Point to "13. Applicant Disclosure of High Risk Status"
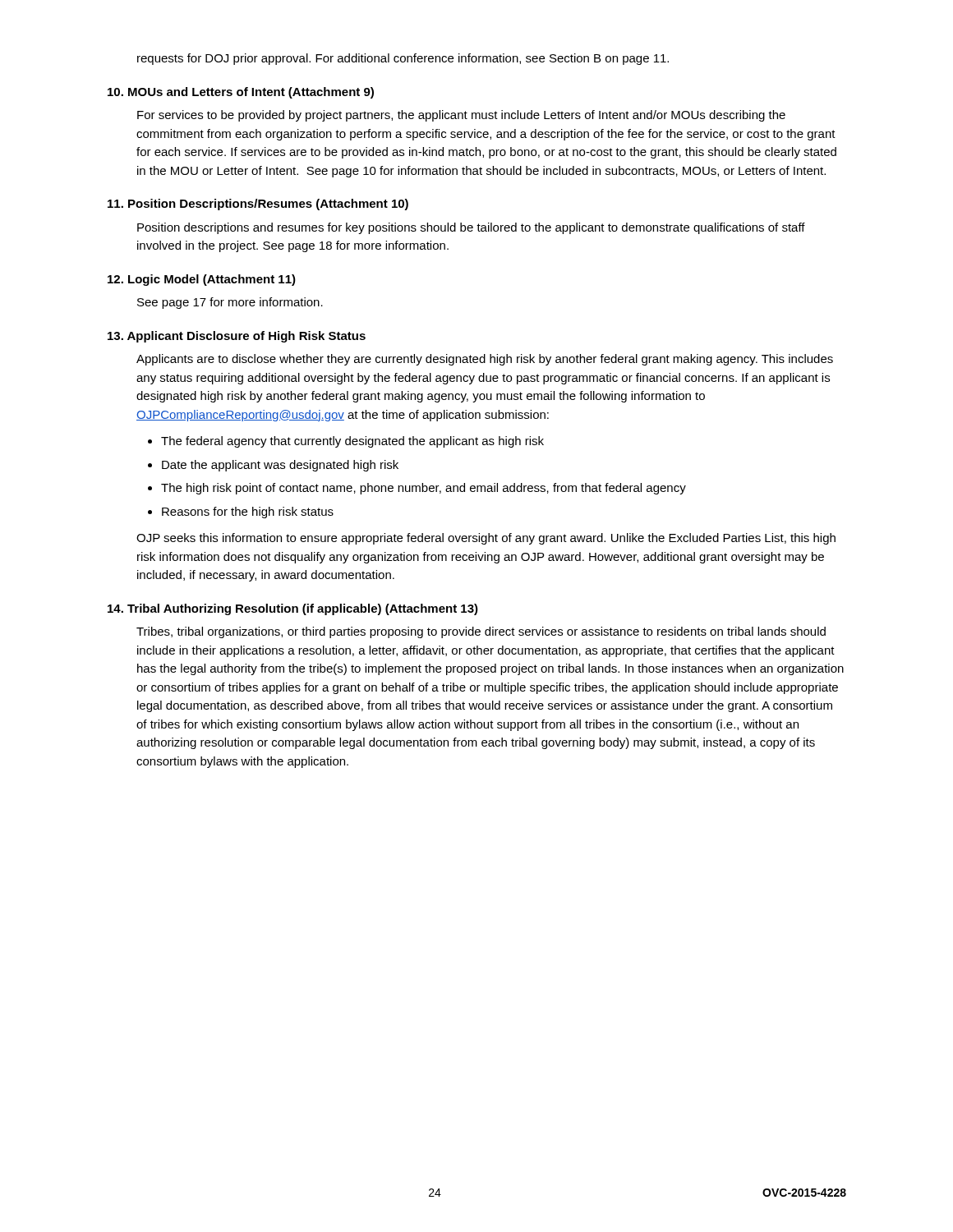 pyautogui.click(x=236, y=335)
